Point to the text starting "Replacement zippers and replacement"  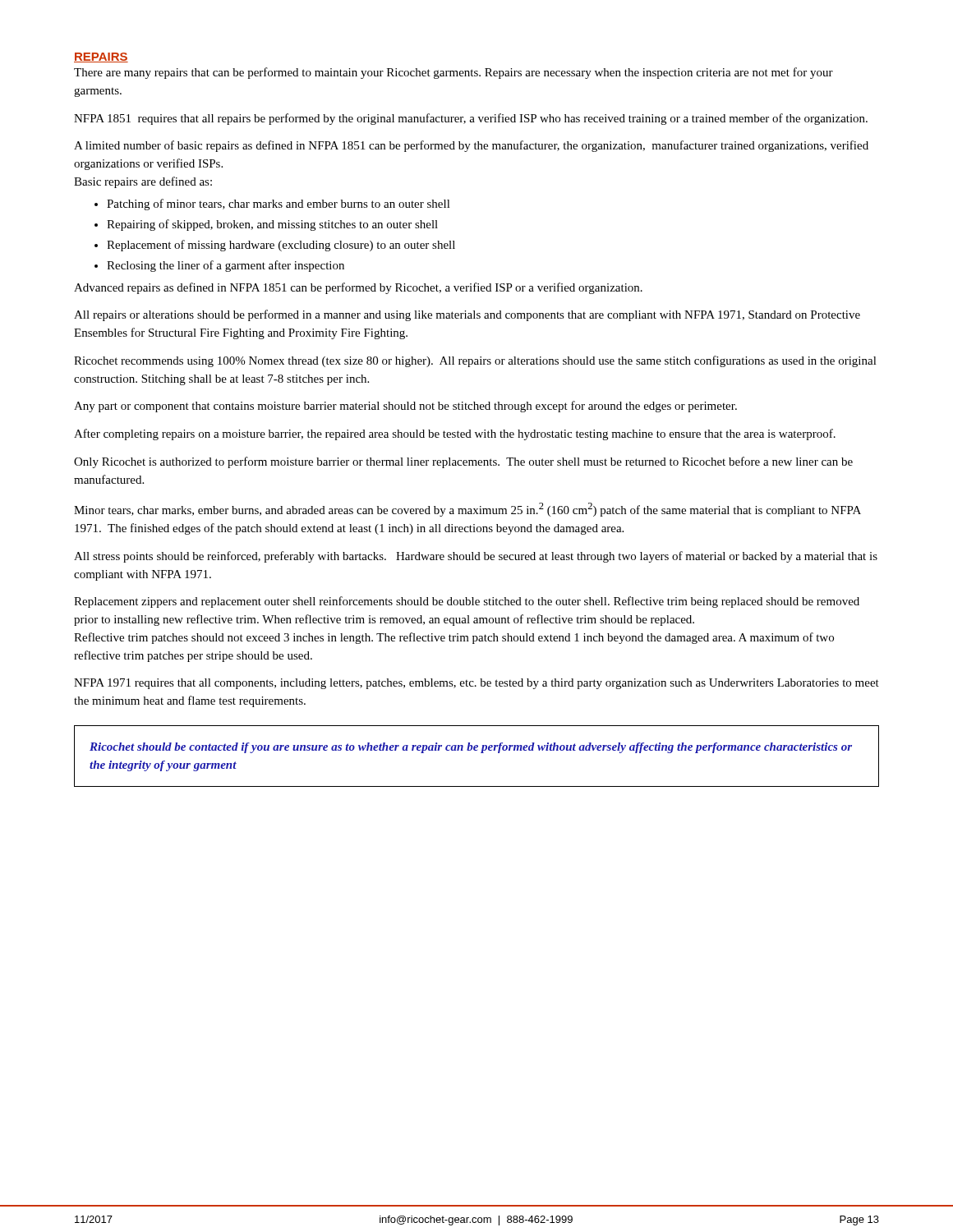click(467, 628)
